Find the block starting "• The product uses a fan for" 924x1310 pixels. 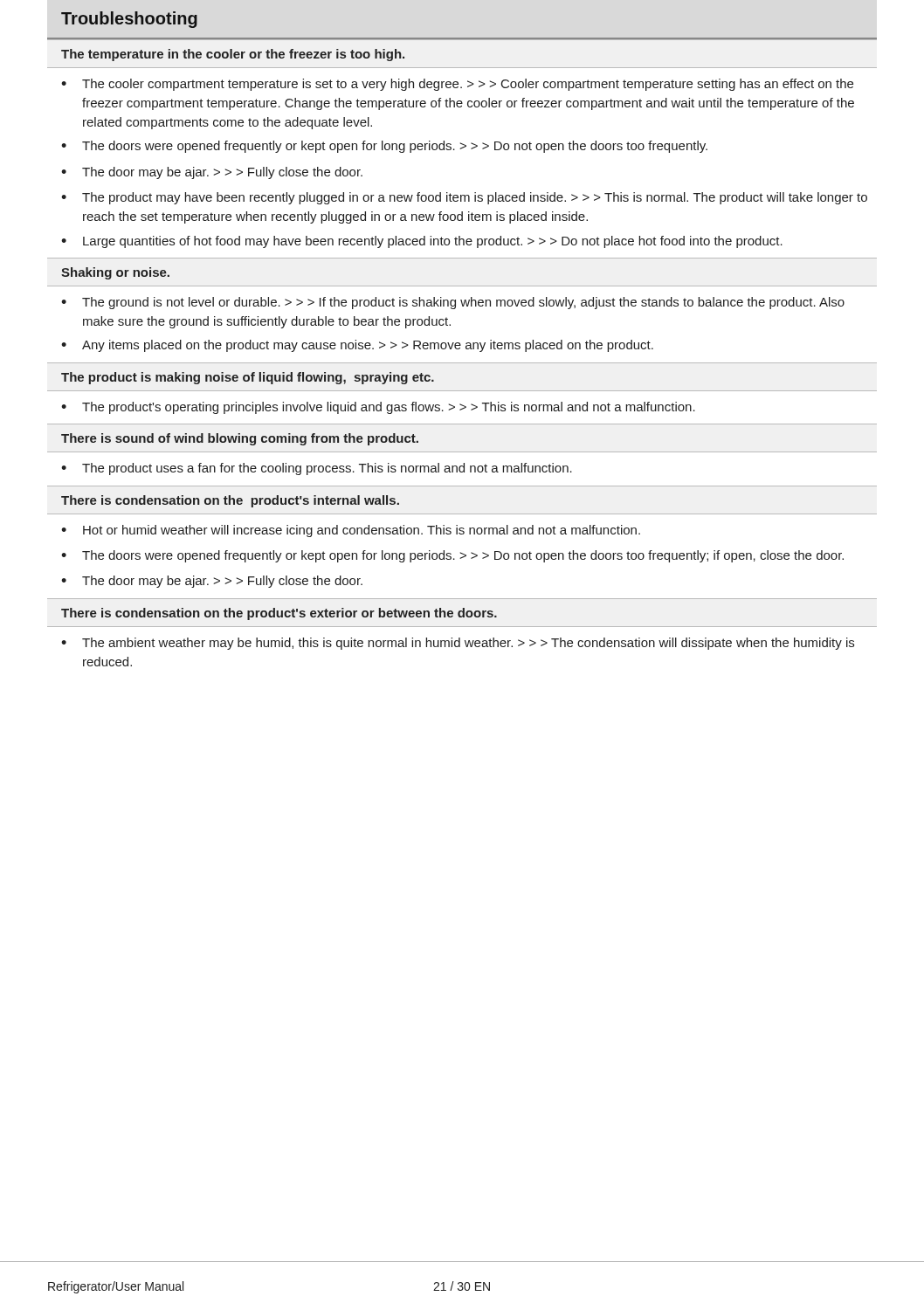pos(469,469)
